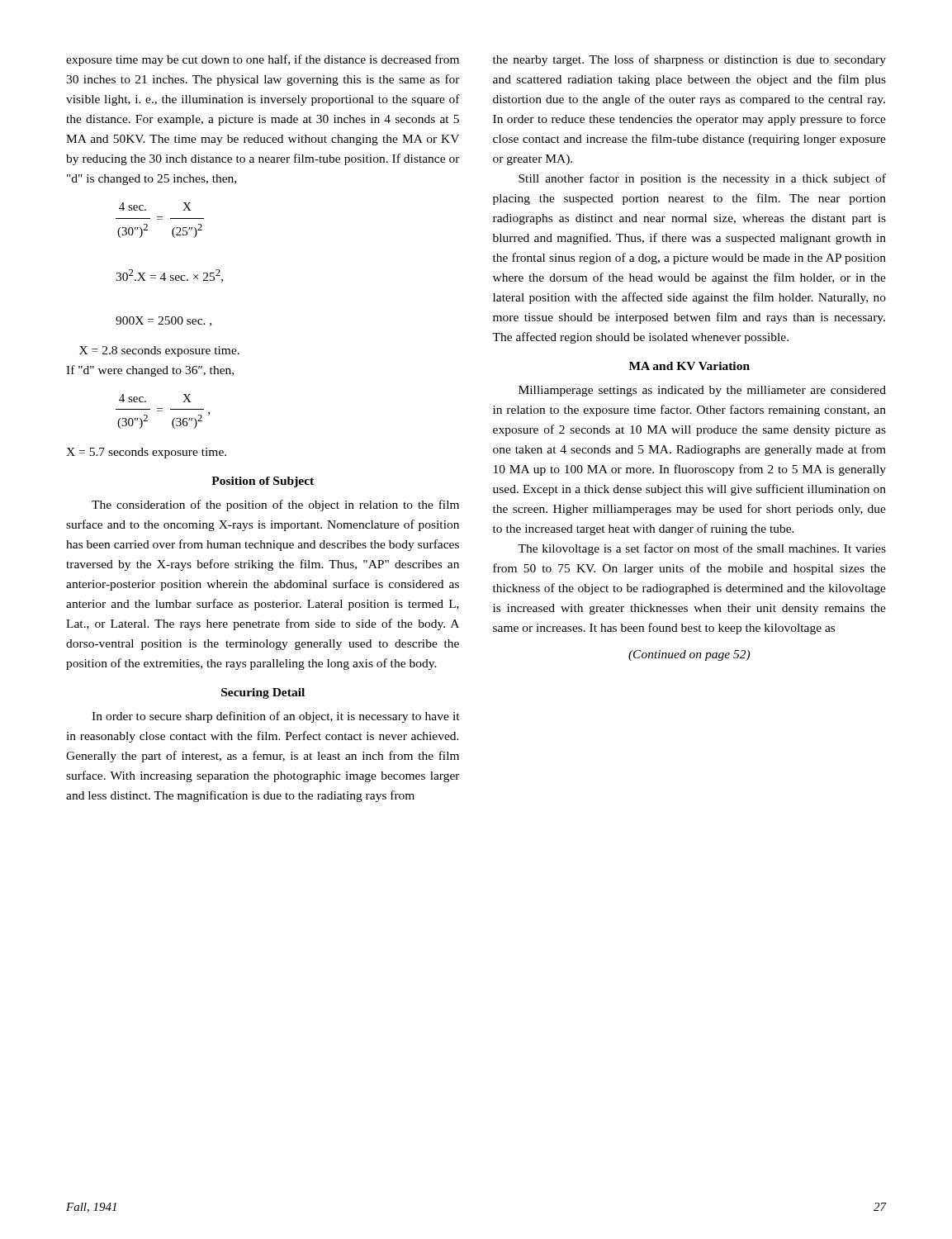Locate the text with the text "(Continued on page 52)"
This screenshot has height=1239, width=952.
coord(689,655)
